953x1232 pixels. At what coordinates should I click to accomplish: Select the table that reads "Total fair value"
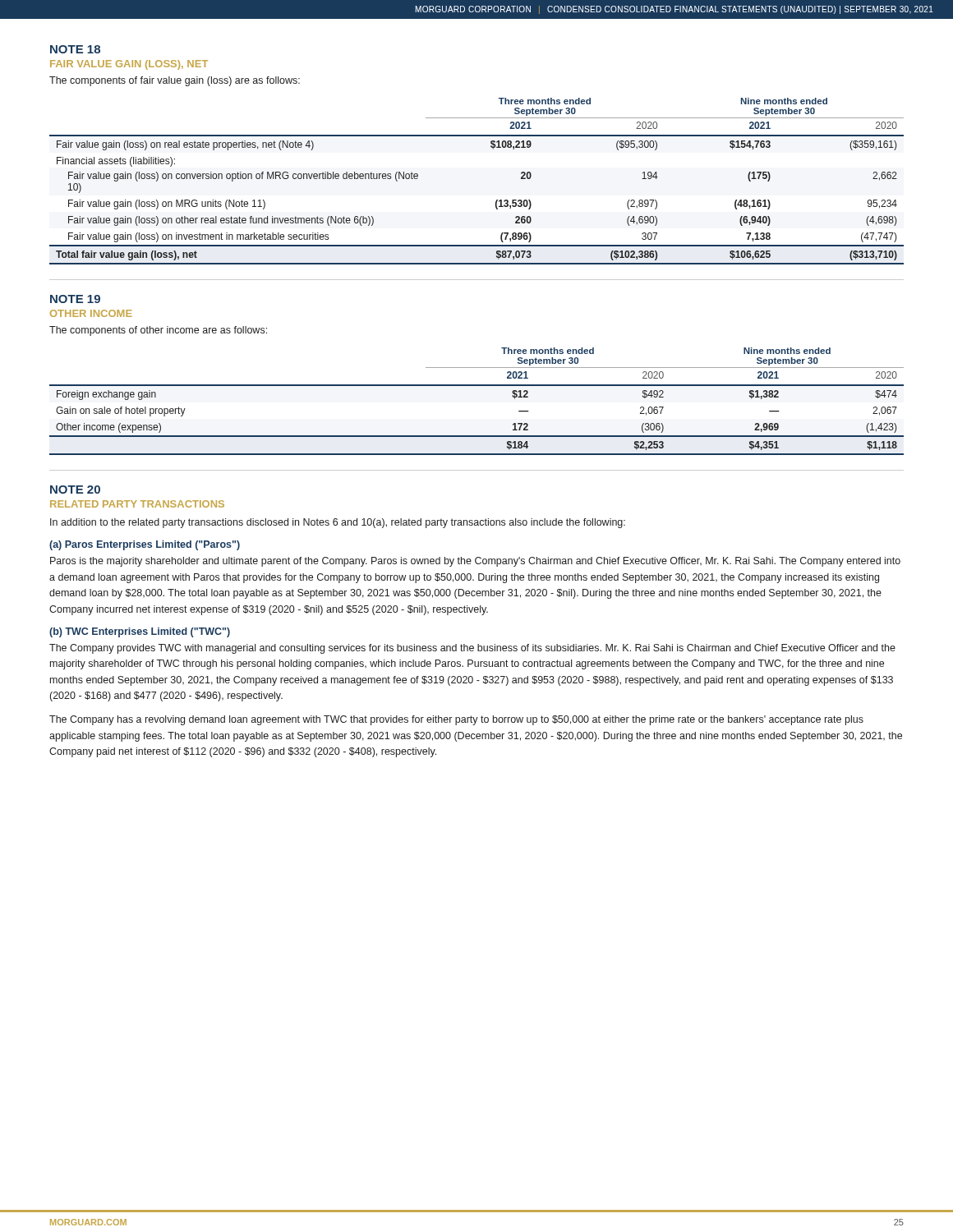pyautogui.click(x=476, y=180)
